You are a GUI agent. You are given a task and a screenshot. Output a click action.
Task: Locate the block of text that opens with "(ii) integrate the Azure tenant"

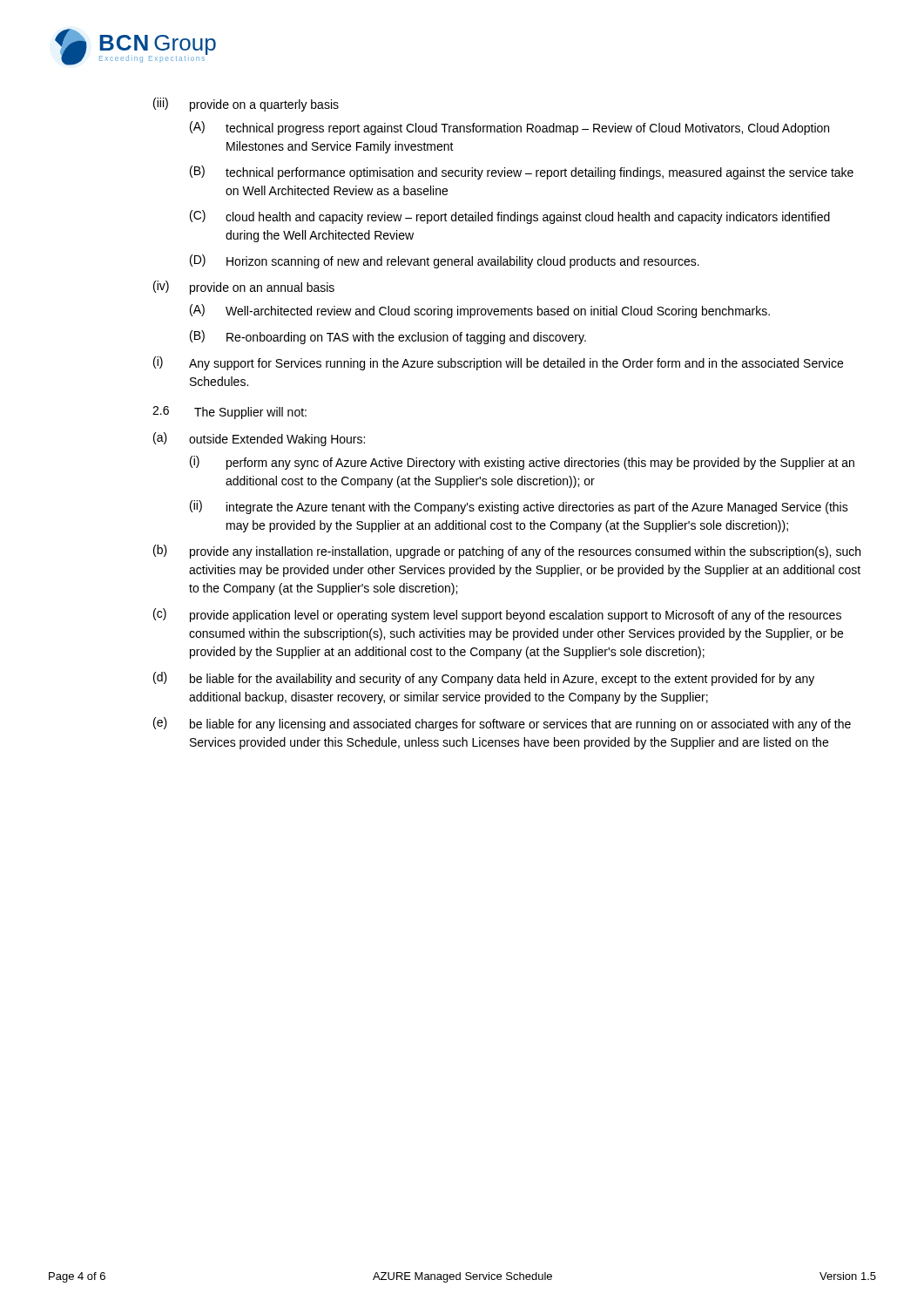tap(528, 517)
